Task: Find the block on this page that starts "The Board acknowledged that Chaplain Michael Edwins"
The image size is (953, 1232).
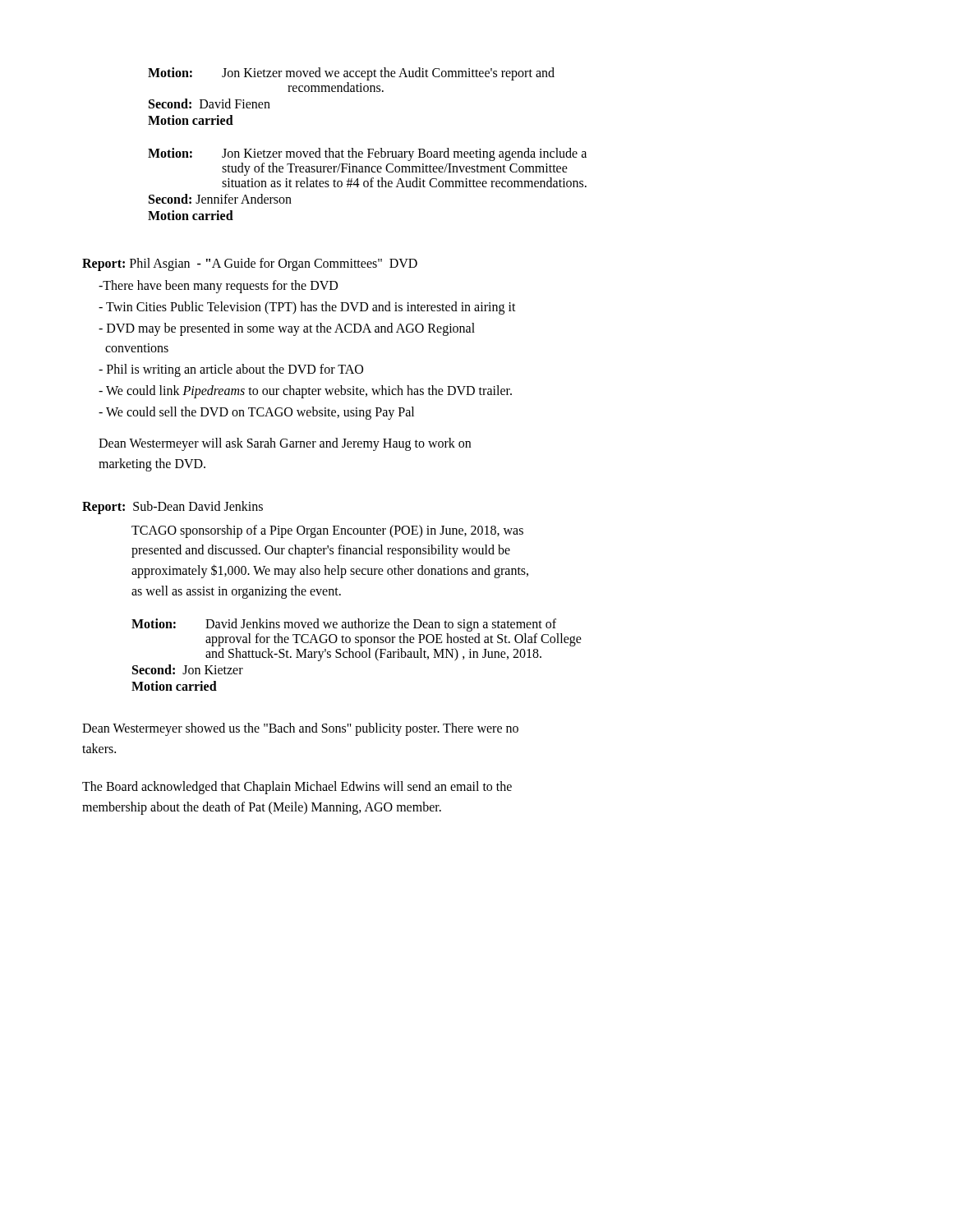Action: (x=297, y=797)
